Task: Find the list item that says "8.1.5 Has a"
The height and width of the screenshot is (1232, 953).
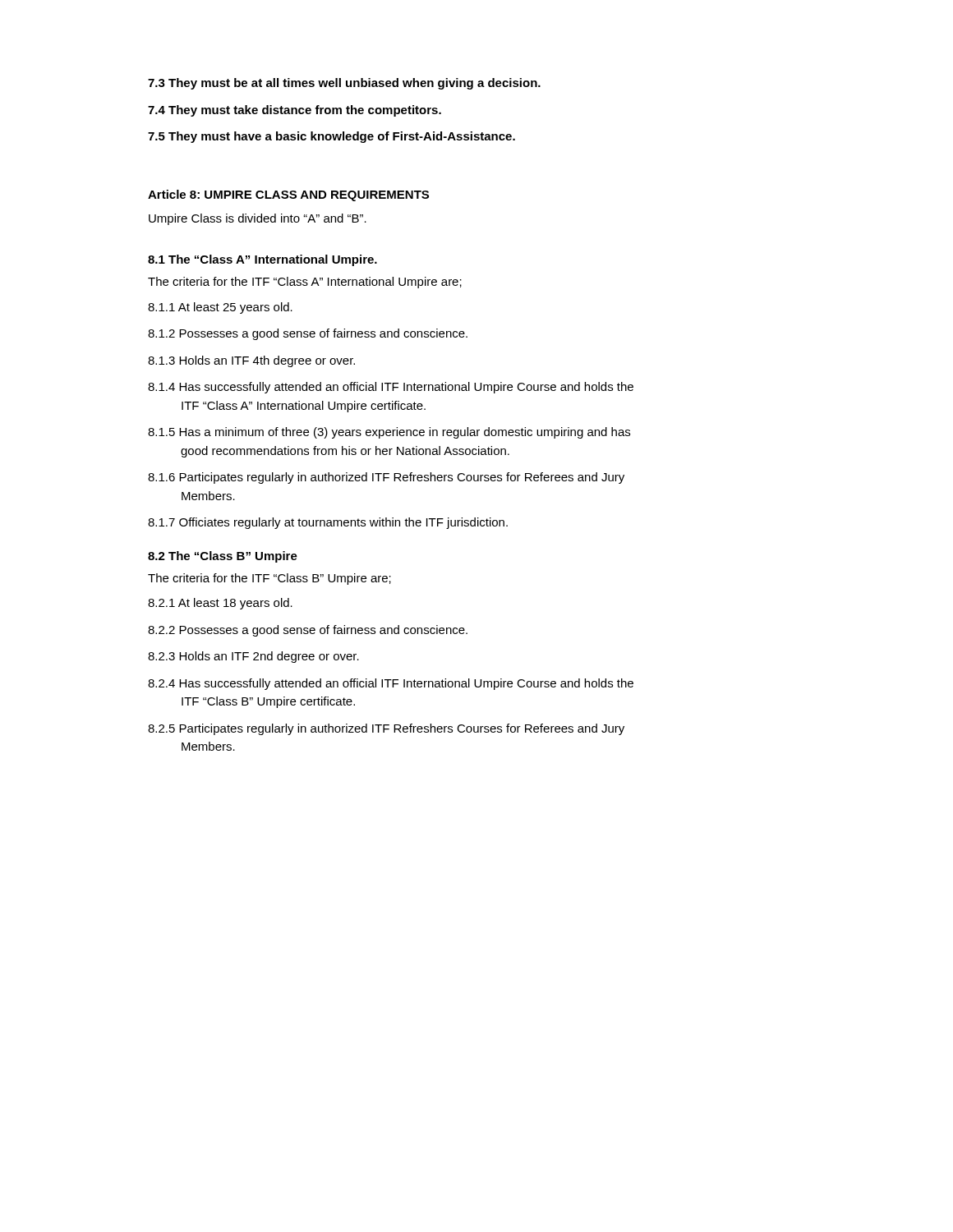Action: tap(389, 441)
